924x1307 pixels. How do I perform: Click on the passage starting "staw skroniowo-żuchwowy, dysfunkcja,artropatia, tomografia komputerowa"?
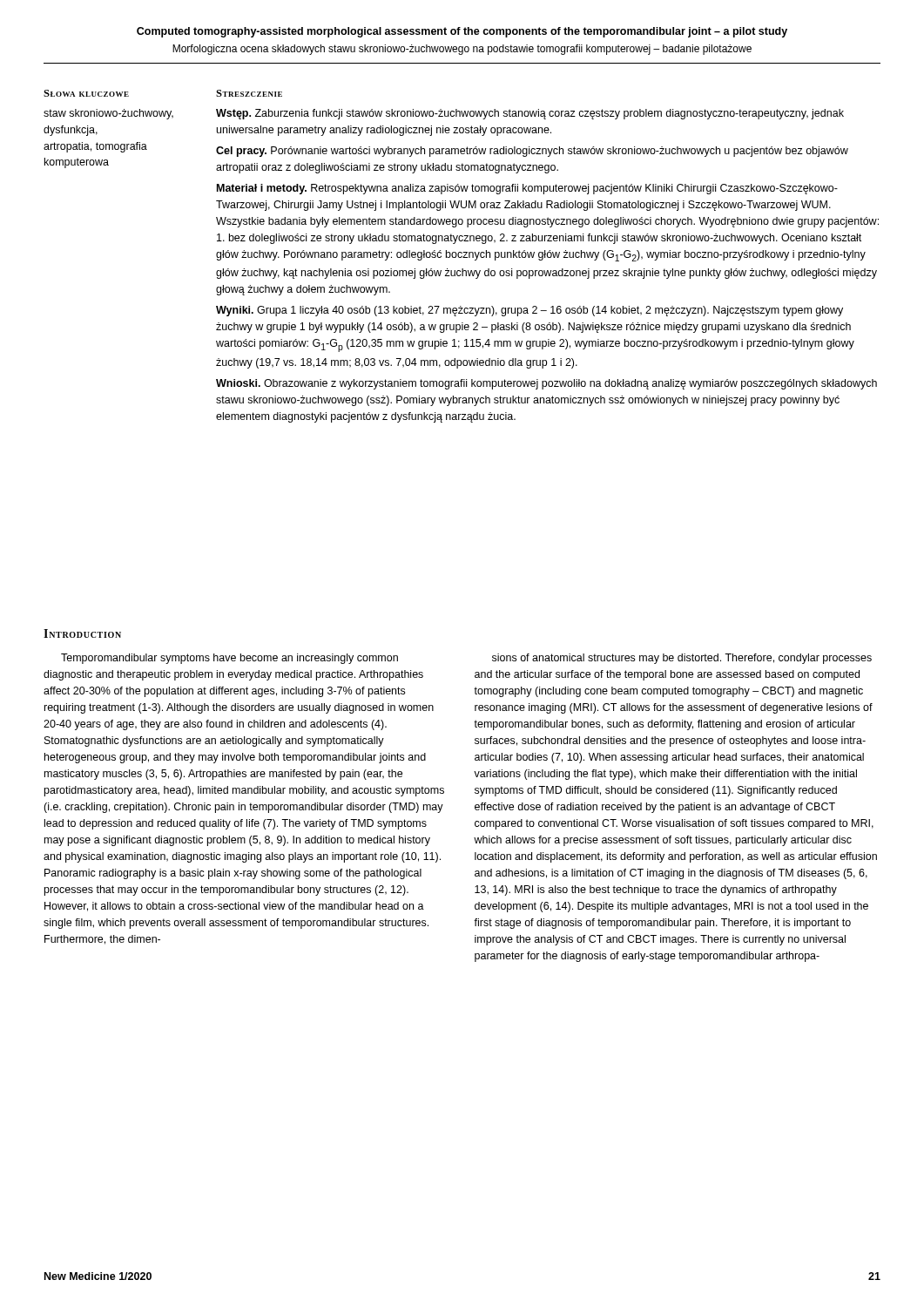click(109, 138)
